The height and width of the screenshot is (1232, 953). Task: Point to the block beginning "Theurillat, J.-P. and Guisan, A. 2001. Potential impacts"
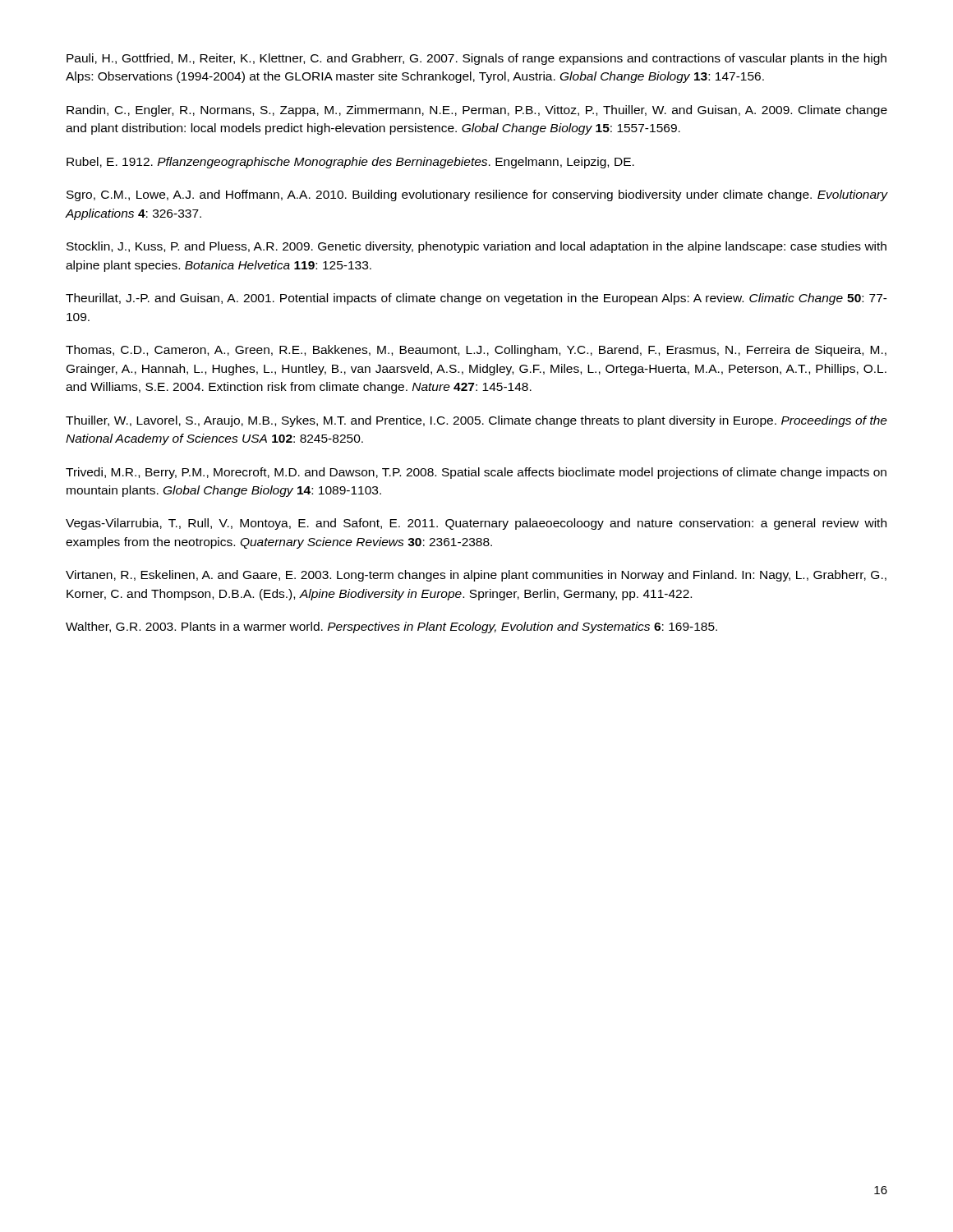(x=476, y=307)
